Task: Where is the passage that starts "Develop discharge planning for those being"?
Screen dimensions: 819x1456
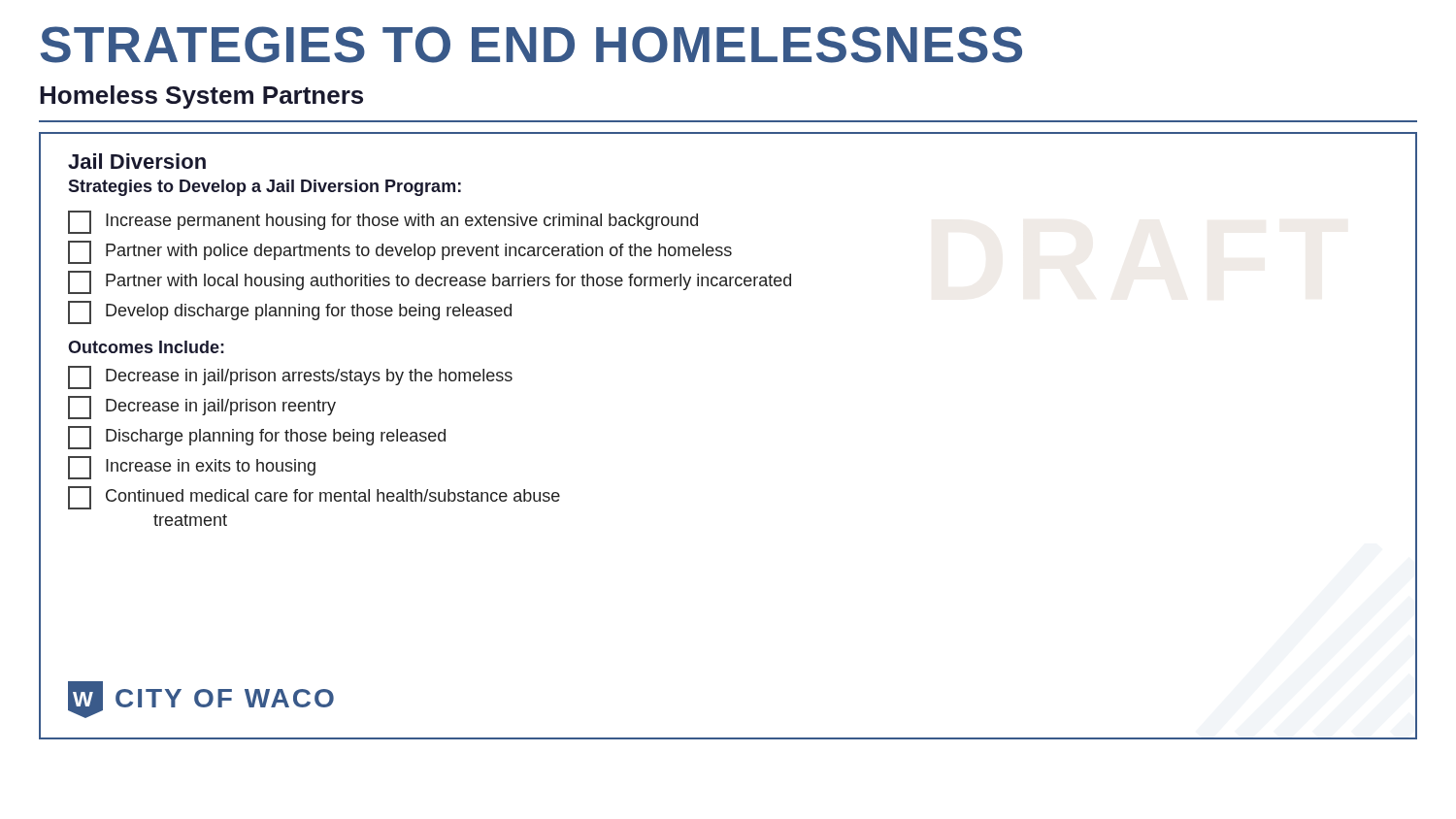Action: point(290,312)
